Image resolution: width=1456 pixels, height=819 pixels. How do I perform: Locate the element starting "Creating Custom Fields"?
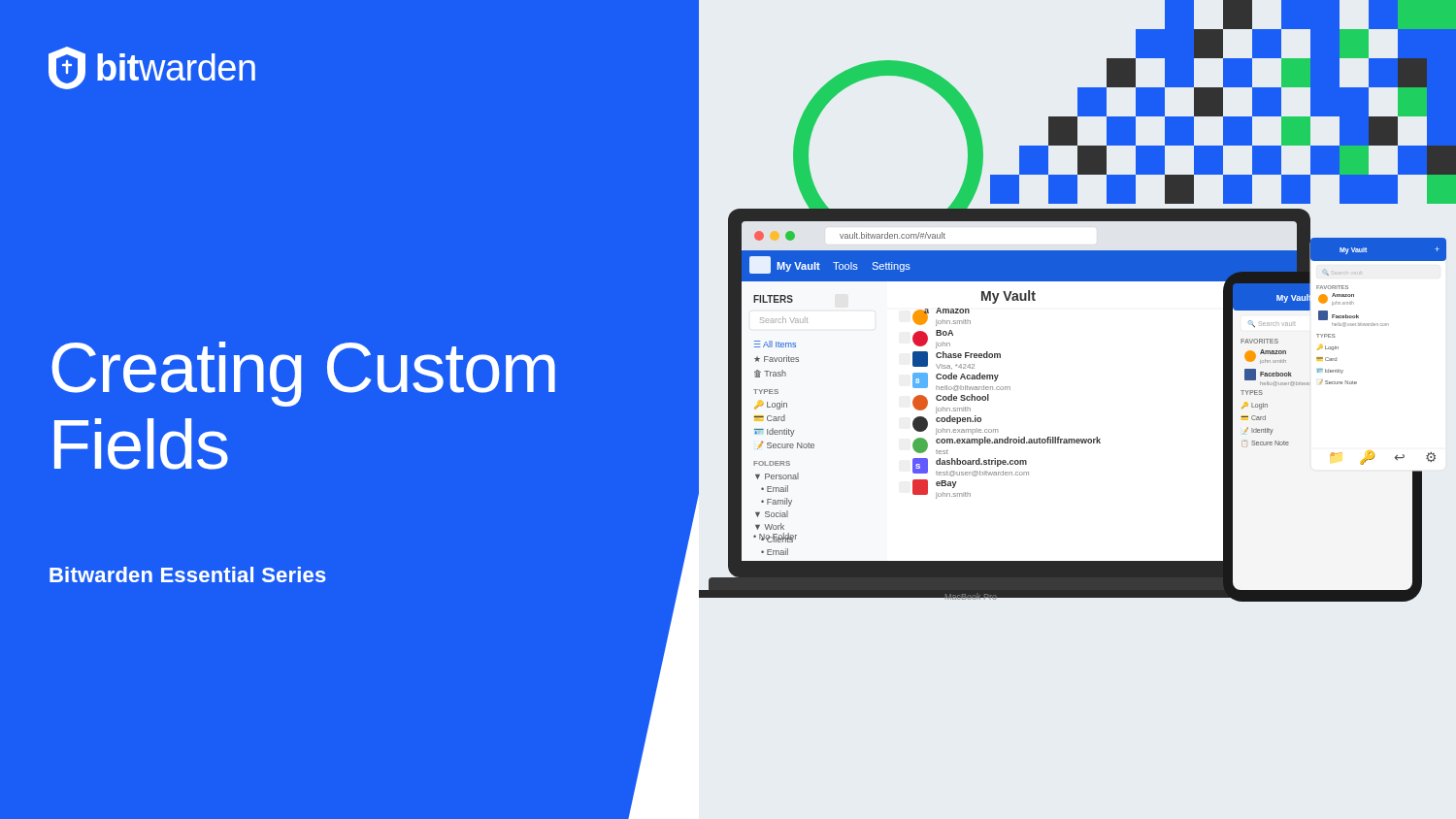tap(303, 407)
